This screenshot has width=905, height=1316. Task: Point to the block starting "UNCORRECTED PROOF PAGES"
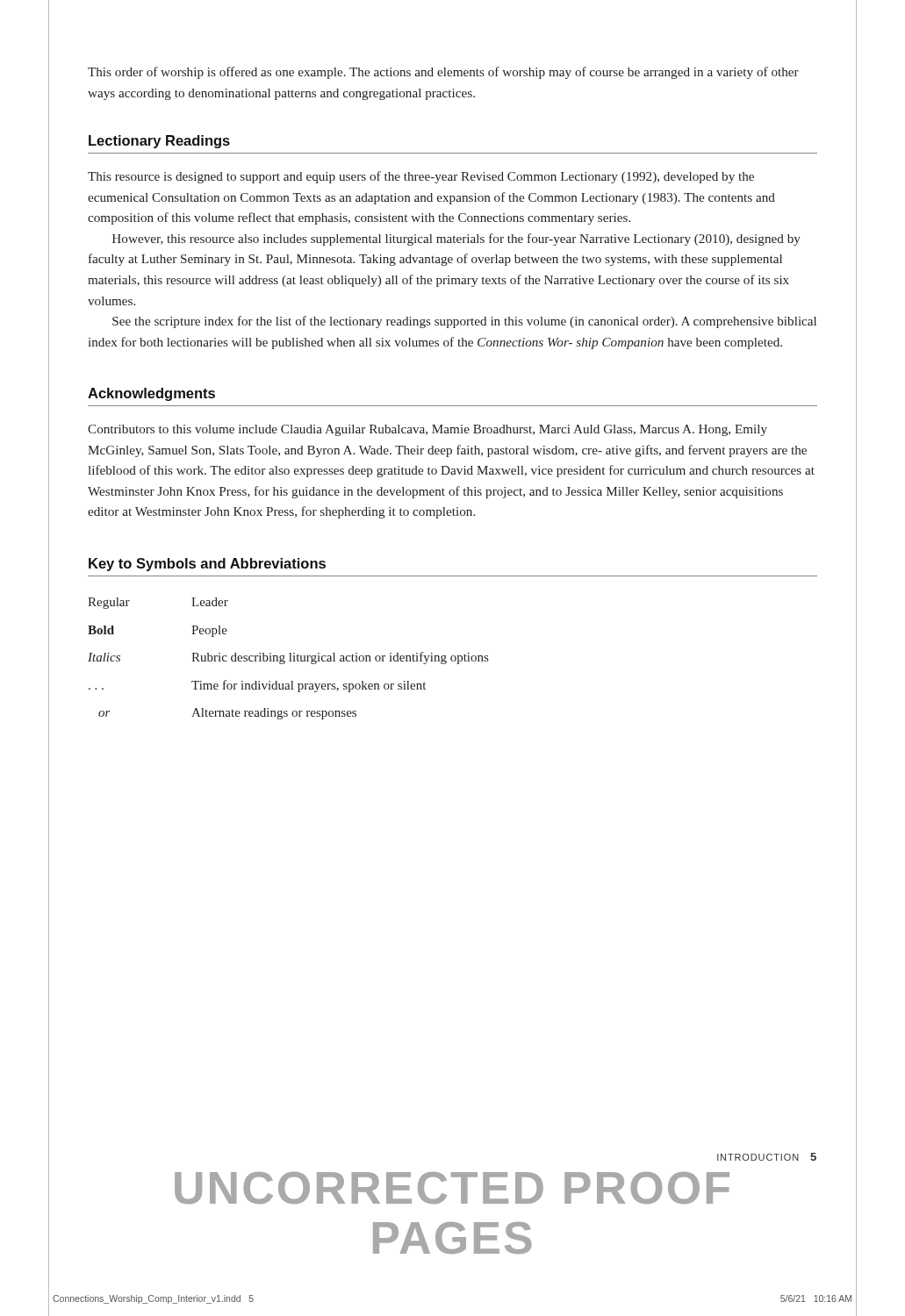click(452, 1213)
